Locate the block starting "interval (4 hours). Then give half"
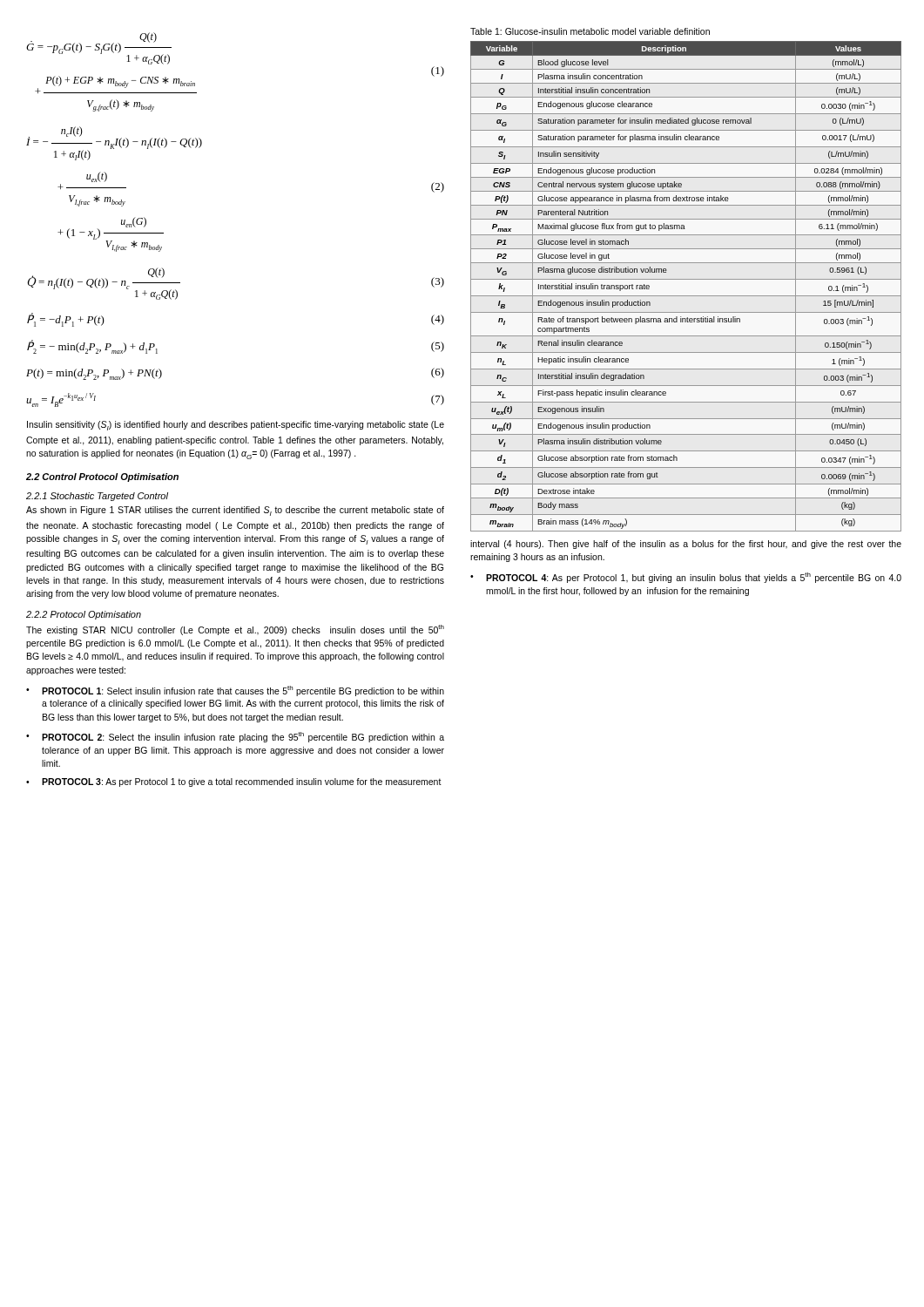The height and width of the screenshot is (1307, 924). pyautogui.click(x=686, y=550)
